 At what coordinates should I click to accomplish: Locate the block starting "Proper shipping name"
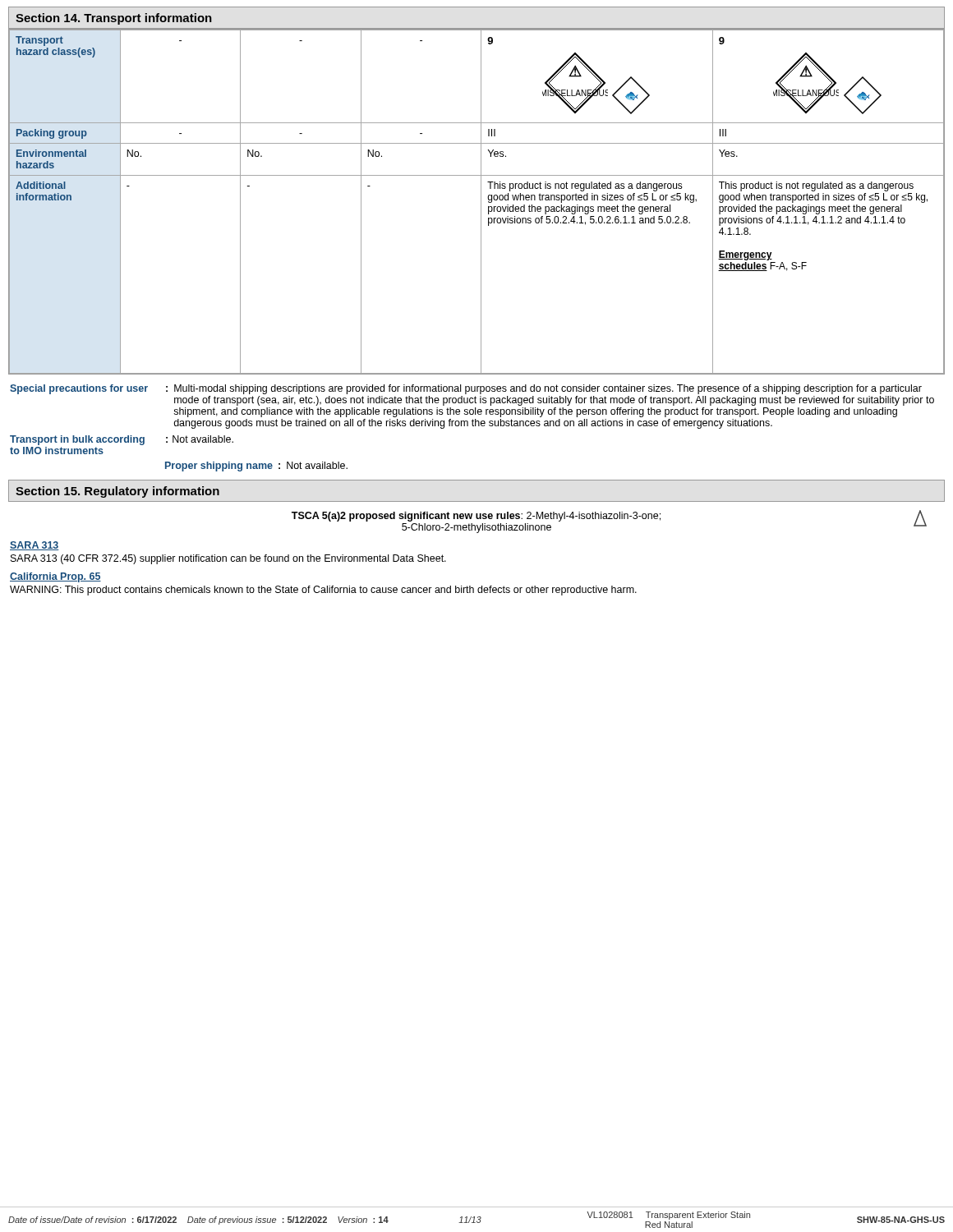coord(256,466)
